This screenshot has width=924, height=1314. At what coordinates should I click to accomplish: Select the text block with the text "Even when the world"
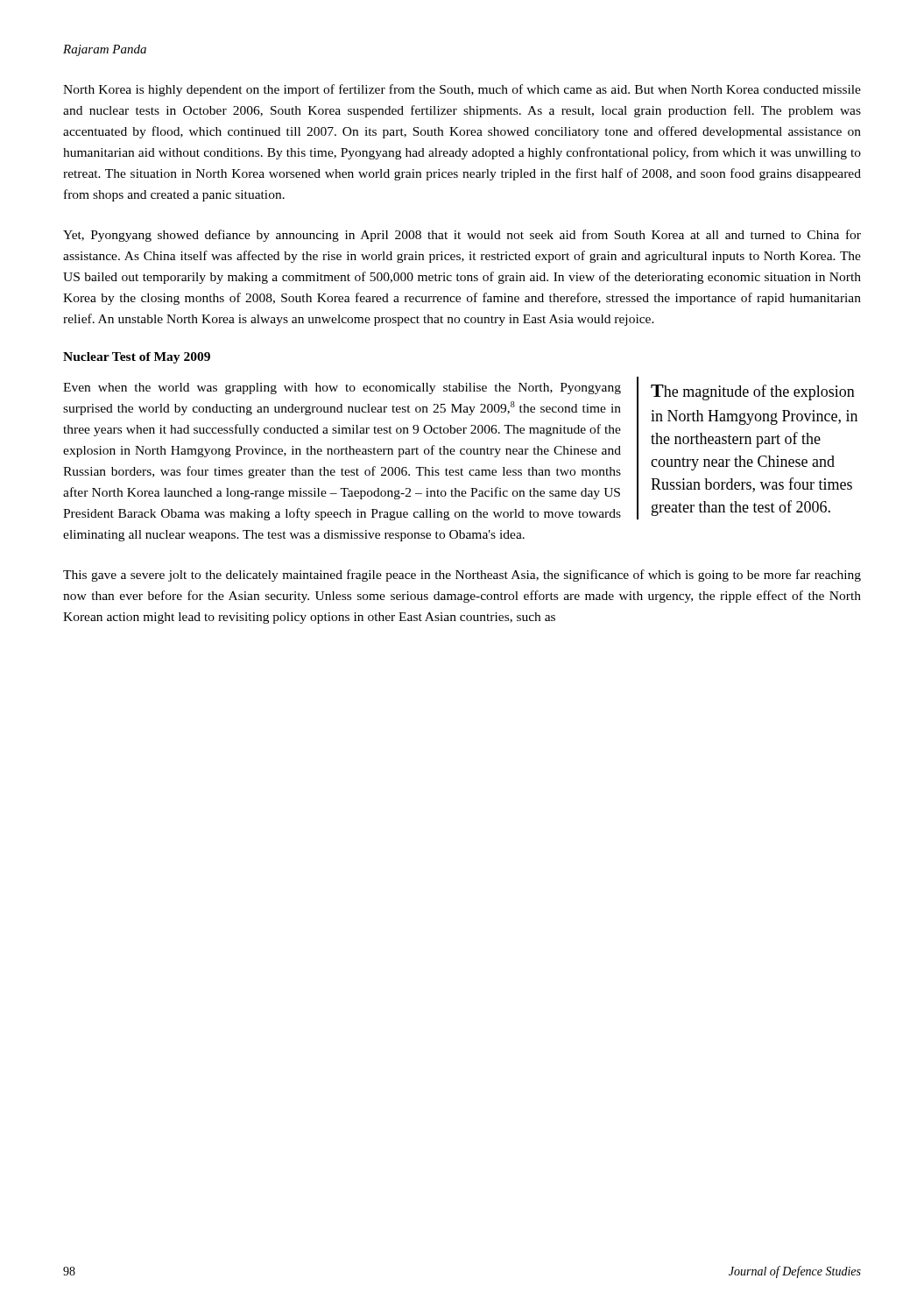click(x=342, y=461)
